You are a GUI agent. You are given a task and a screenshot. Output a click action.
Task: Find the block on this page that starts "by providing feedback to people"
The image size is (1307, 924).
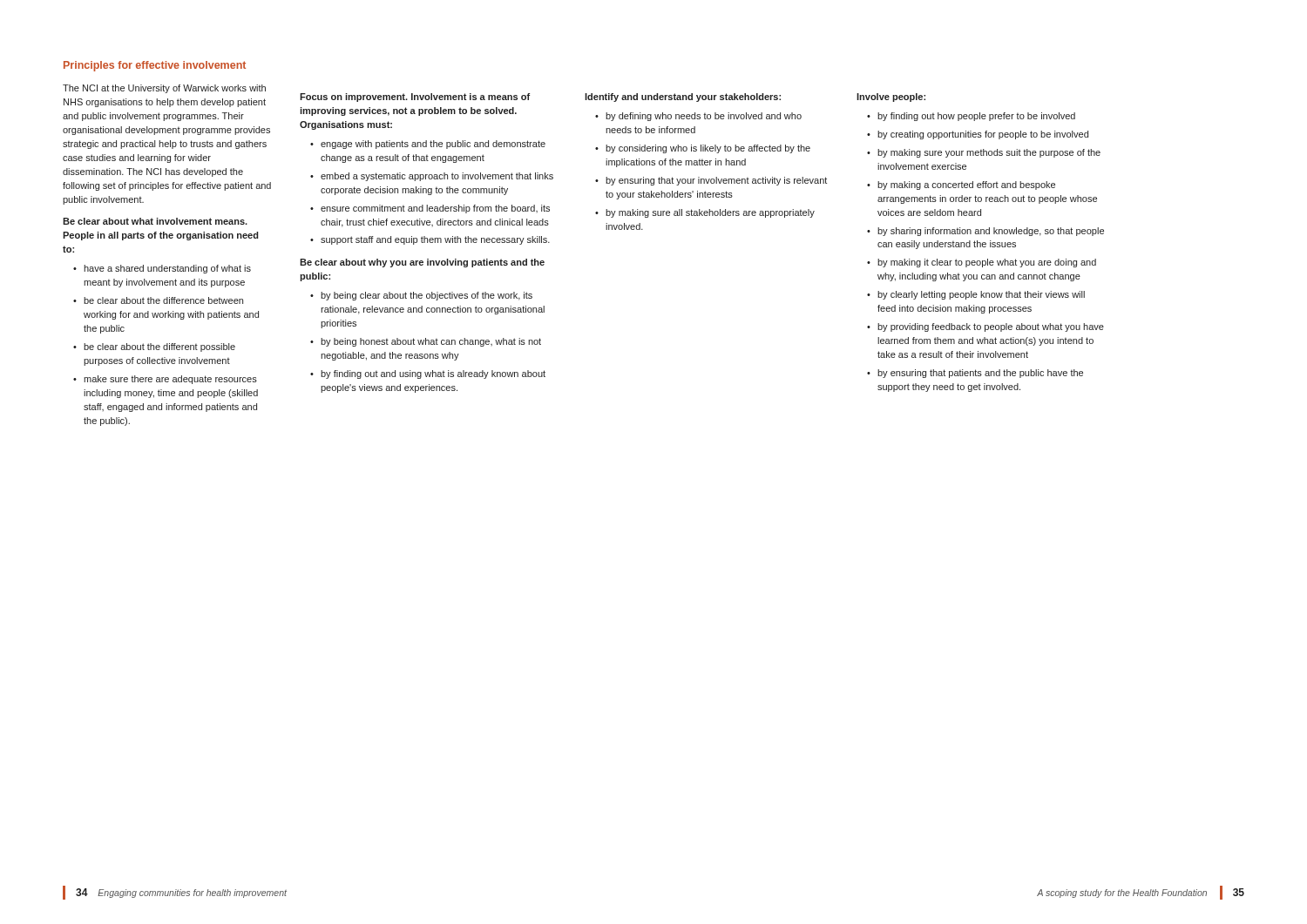(991, 341)
